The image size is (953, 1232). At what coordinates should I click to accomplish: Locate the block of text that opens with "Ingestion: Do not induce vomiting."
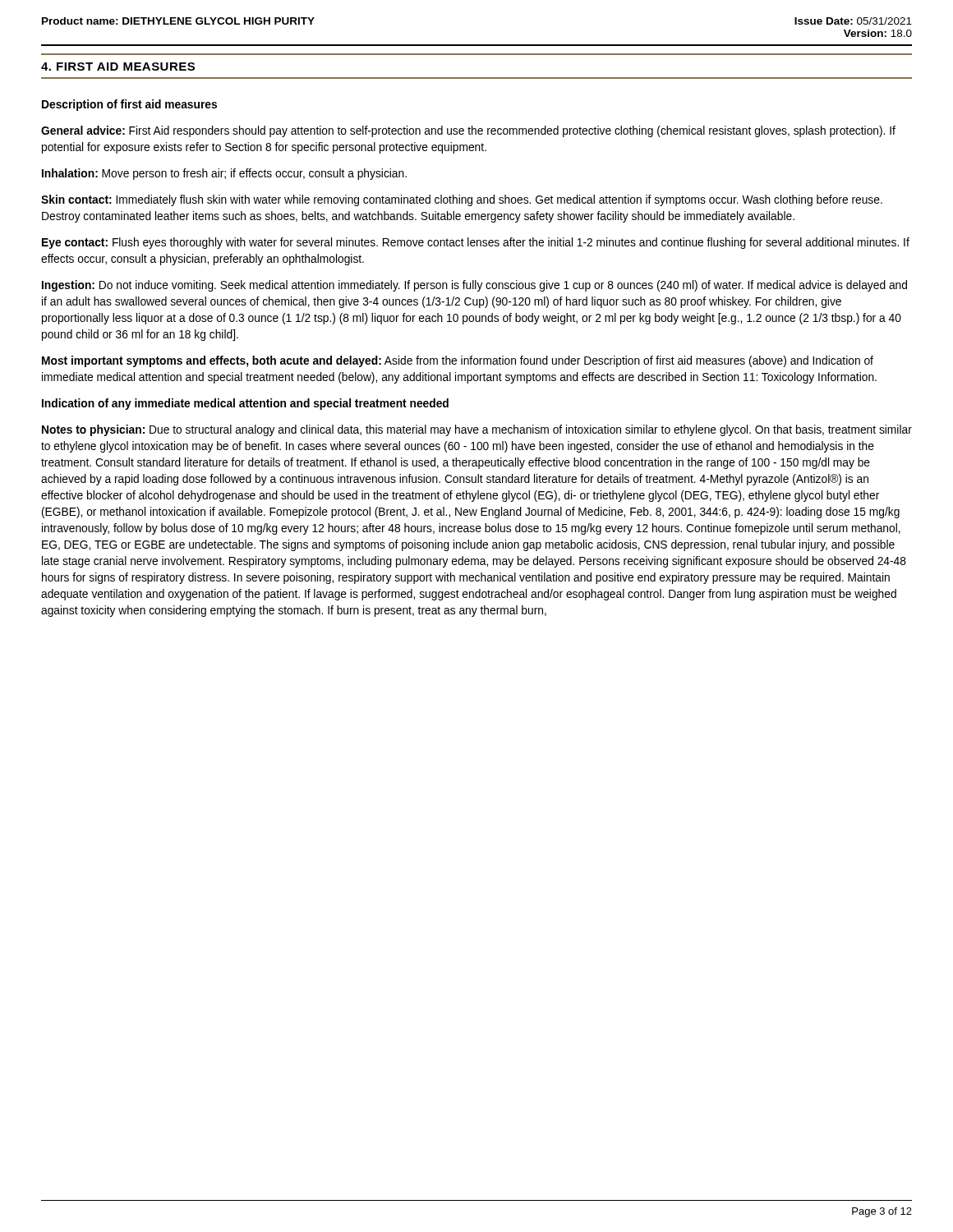476,310
